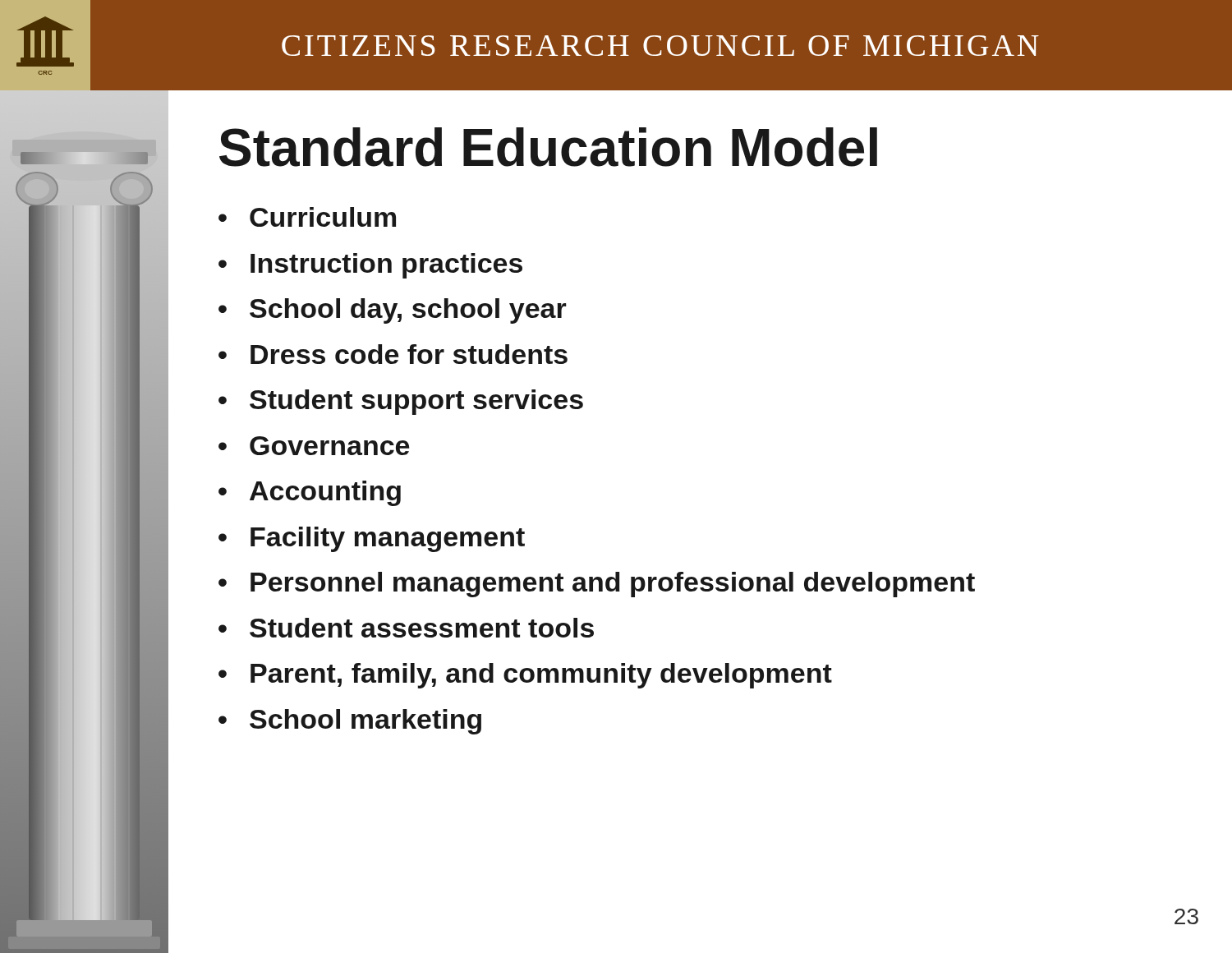Where does it say "•Facility management"?

(x=371, y=537)
